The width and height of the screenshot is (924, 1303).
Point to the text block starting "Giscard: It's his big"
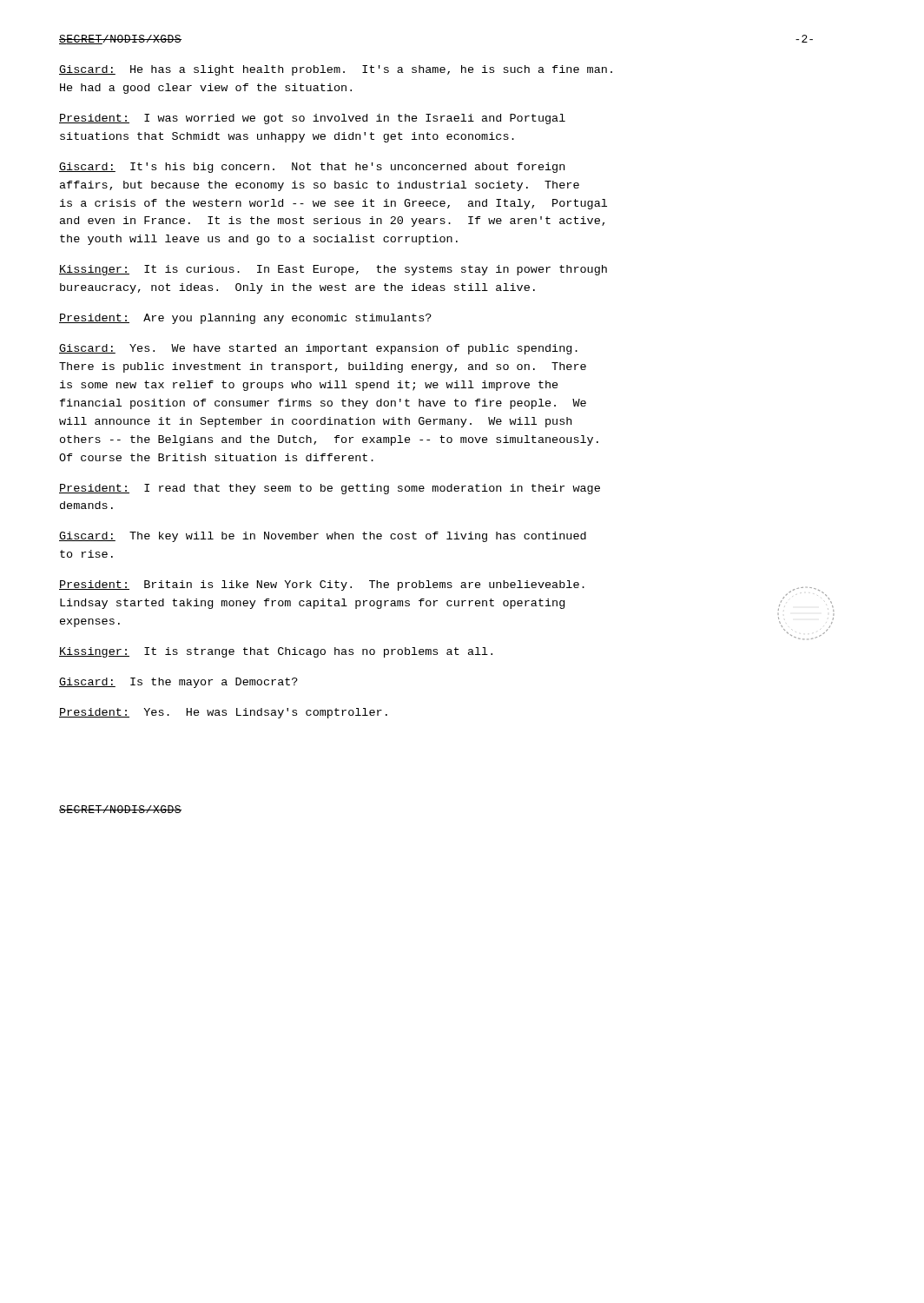(333, 203)
